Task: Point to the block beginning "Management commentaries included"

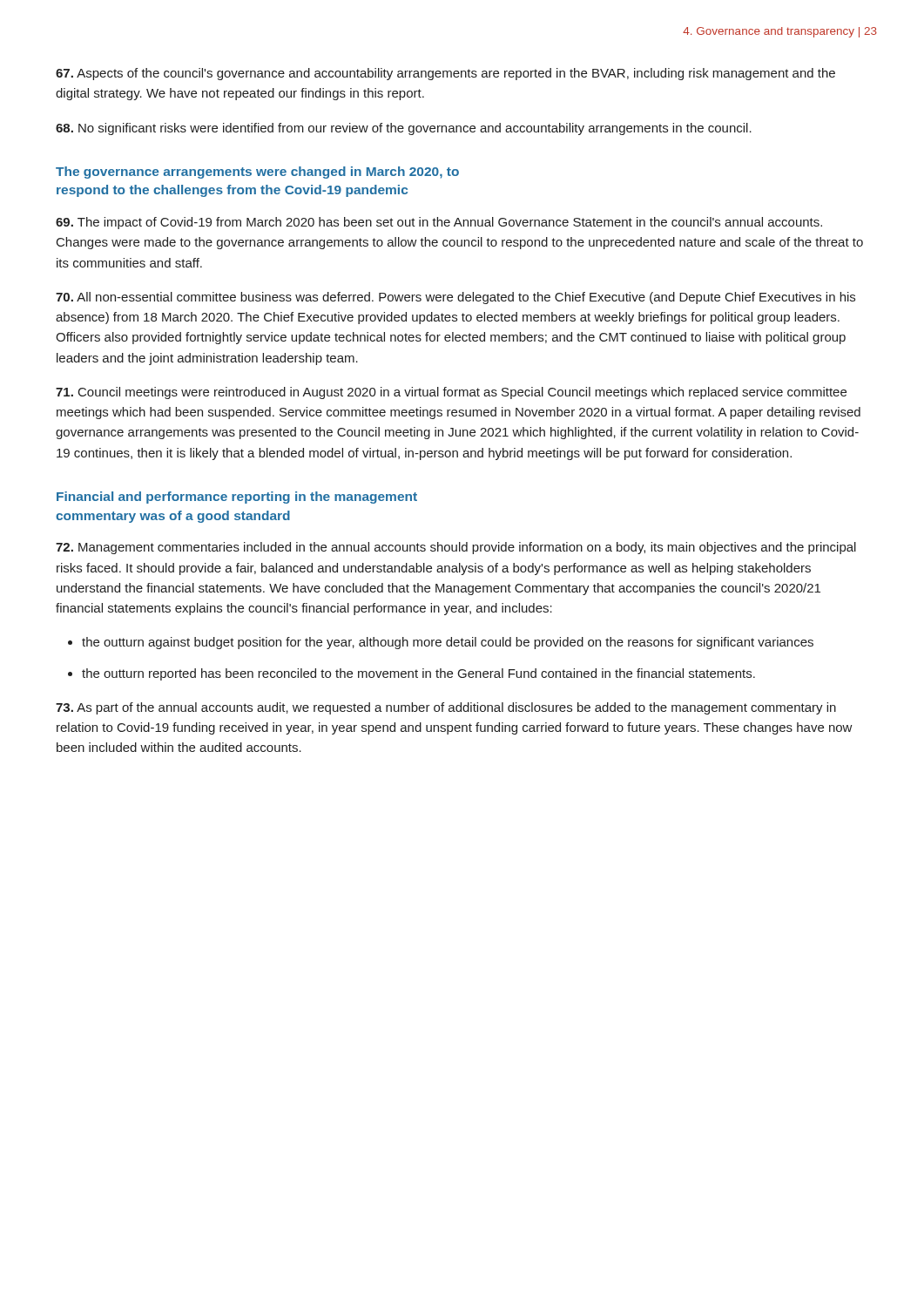Action: pos(456,577)
